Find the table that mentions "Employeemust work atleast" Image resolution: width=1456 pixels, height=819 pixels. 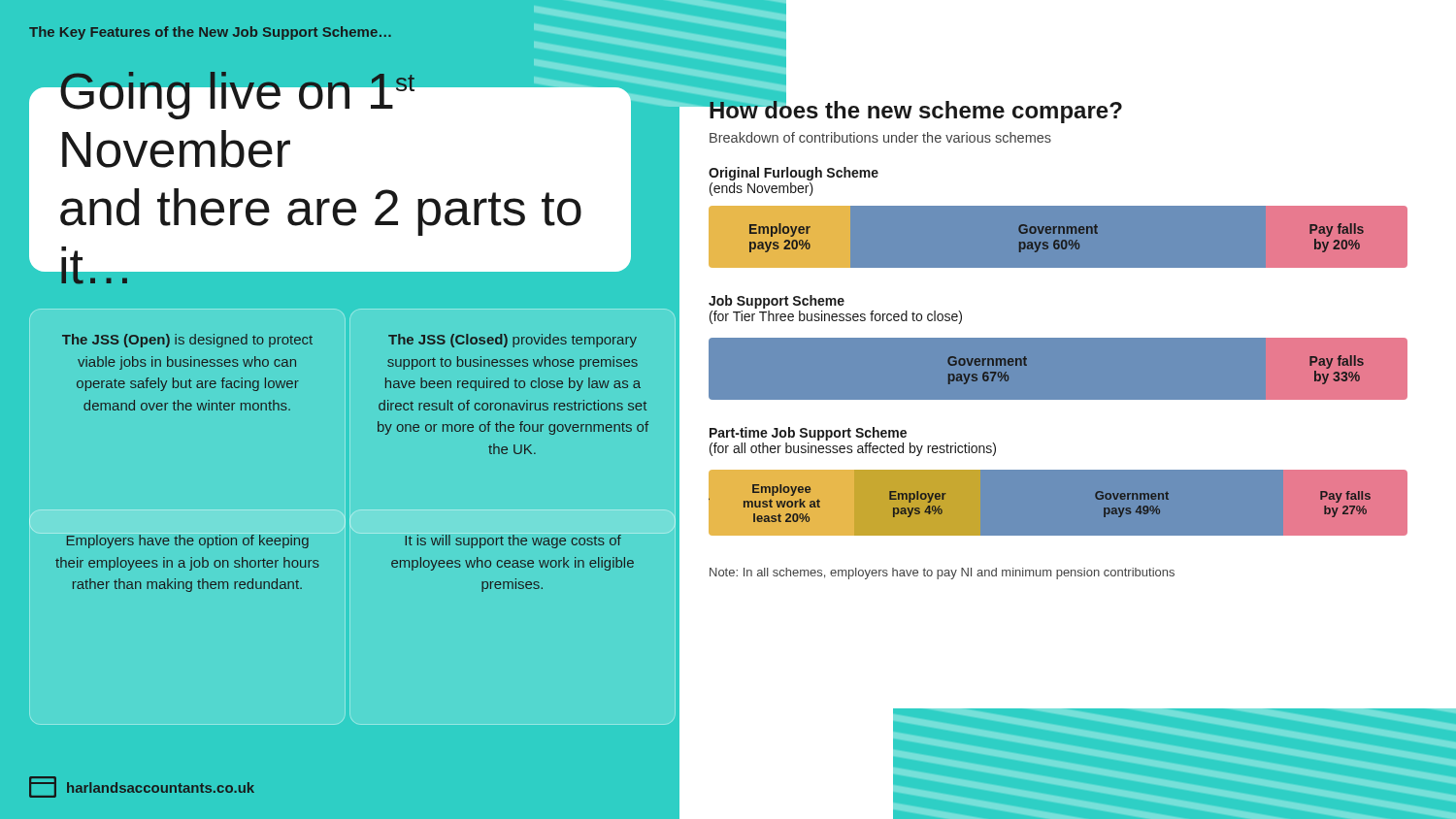point(1058,503)
